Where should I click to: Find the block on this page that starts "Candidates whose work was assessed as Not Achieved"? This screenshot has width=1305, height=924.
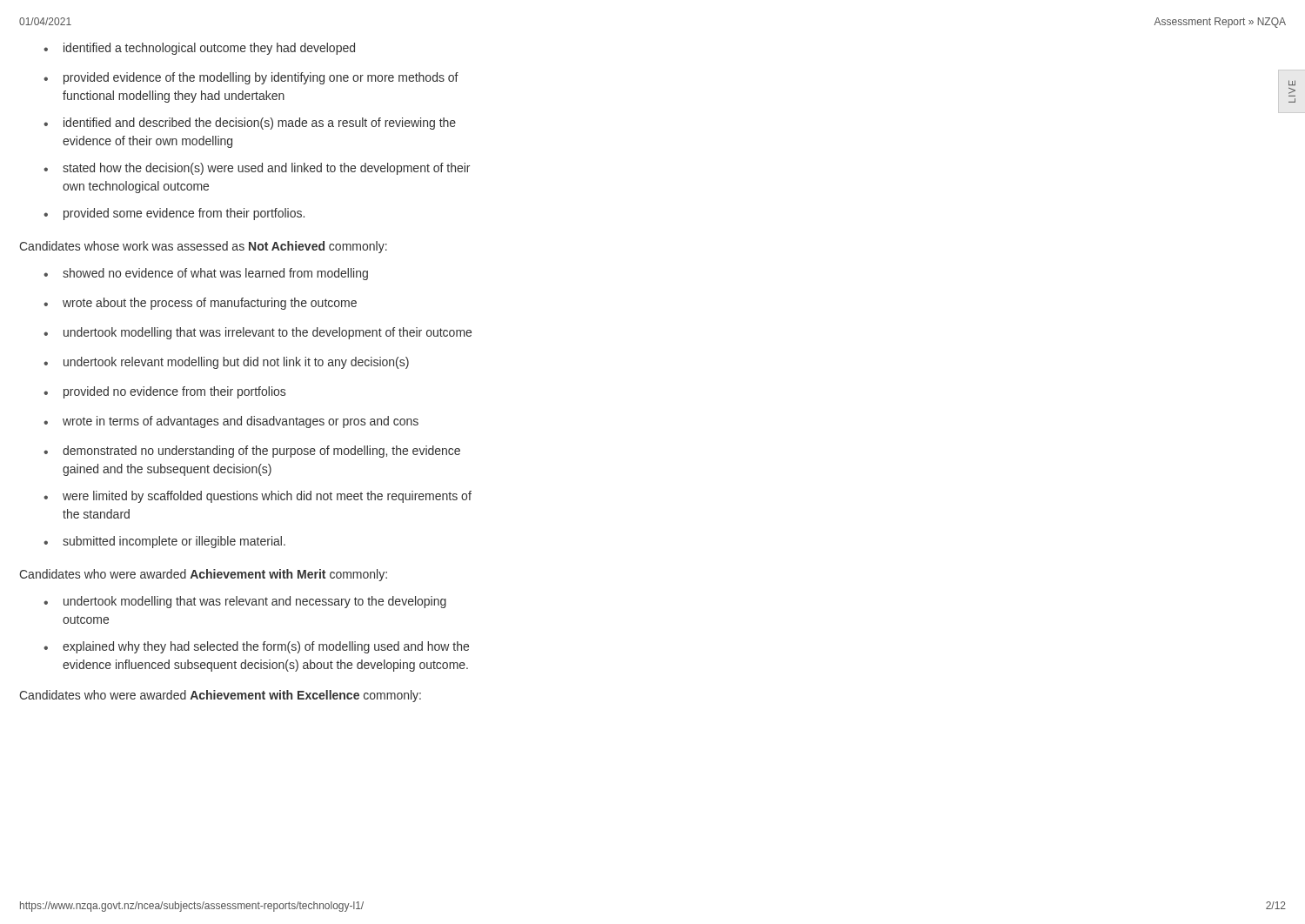click(x=203, y=246)
